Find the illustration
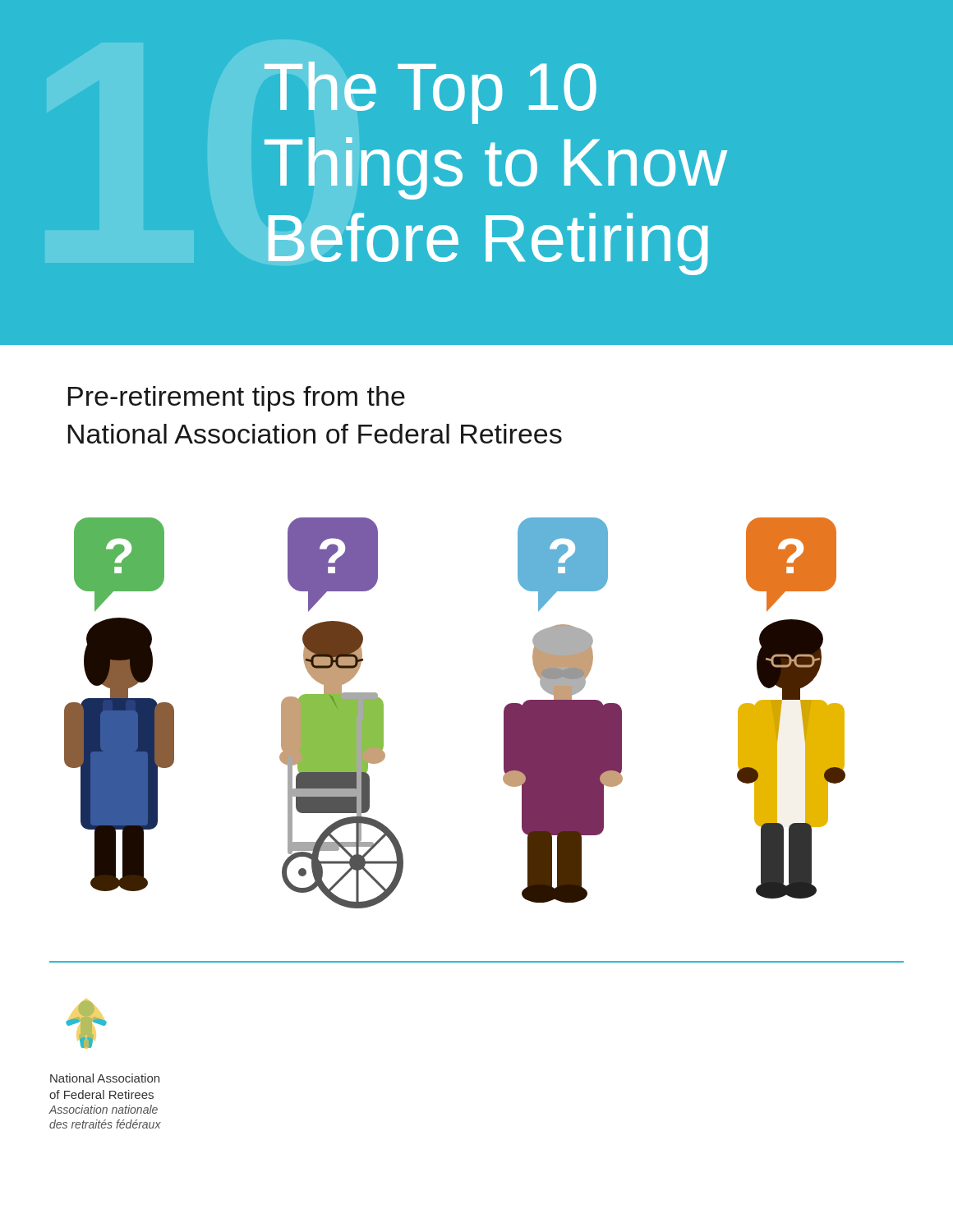The width and height of the screenshot is (953, 1232). tap(476, 735)
